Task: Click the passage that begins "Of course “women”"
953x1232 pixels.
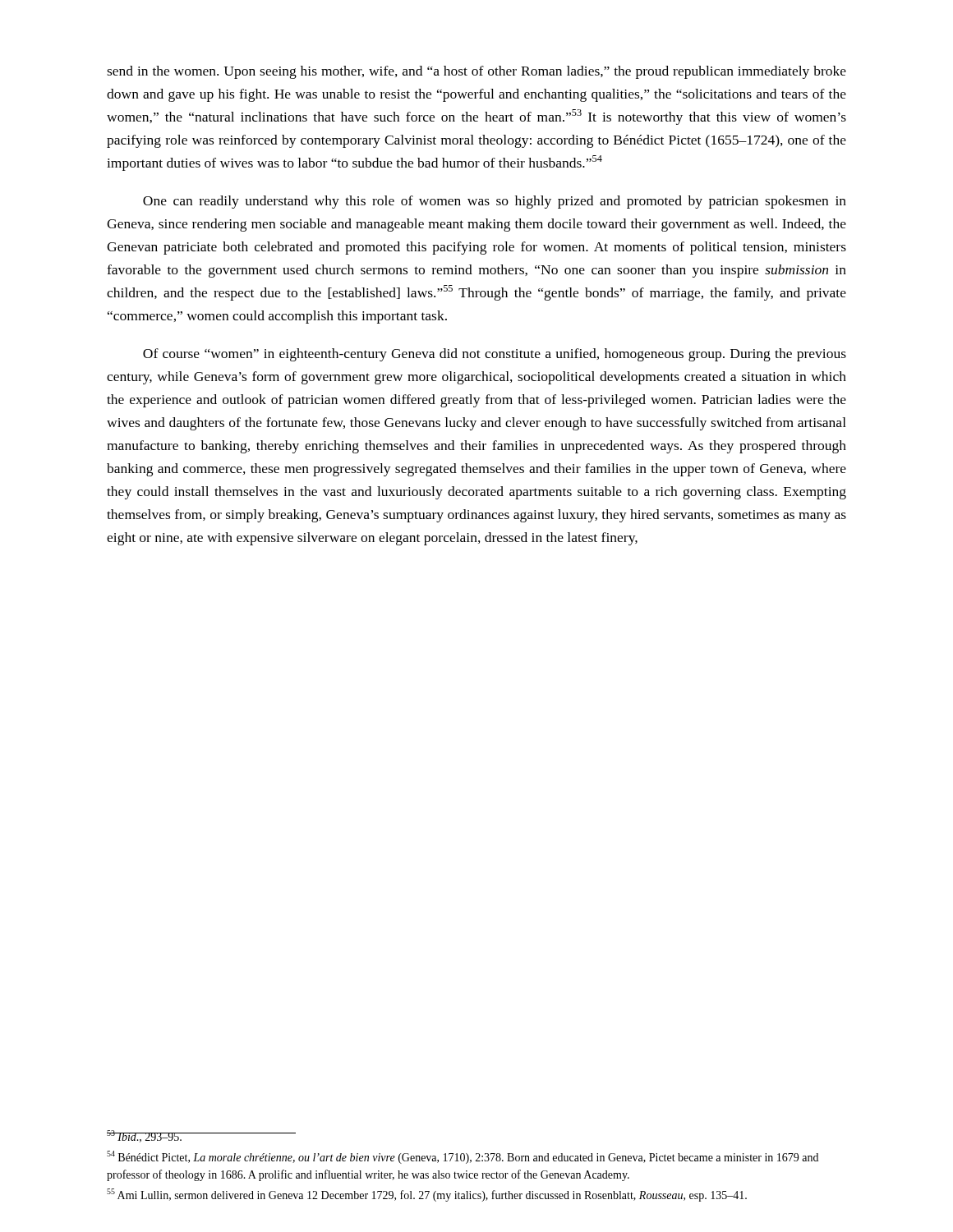Action: click(x=476, y=445)
